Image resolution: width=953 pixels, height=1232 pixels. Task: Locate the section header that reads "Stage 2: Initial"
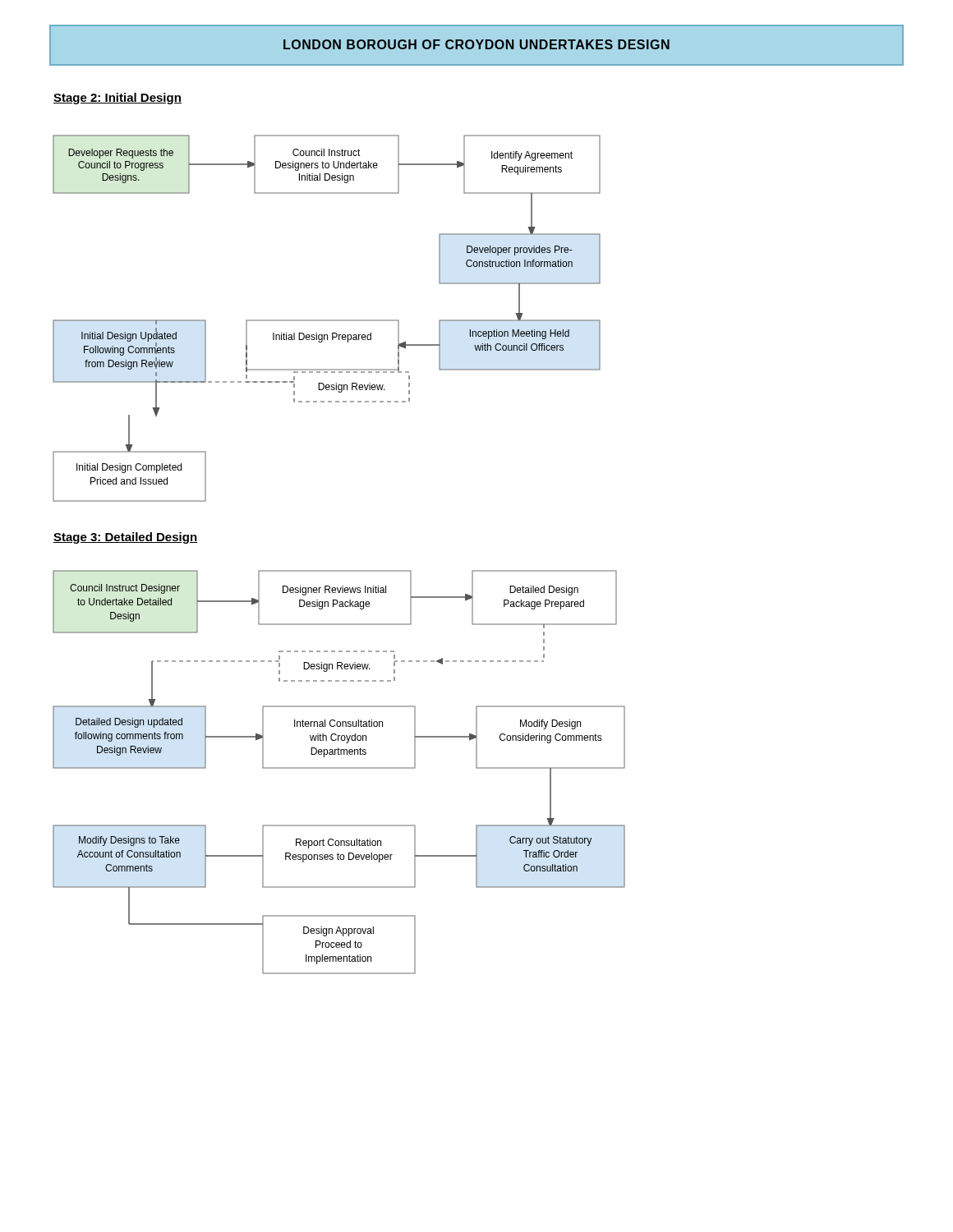pos(117,97)
